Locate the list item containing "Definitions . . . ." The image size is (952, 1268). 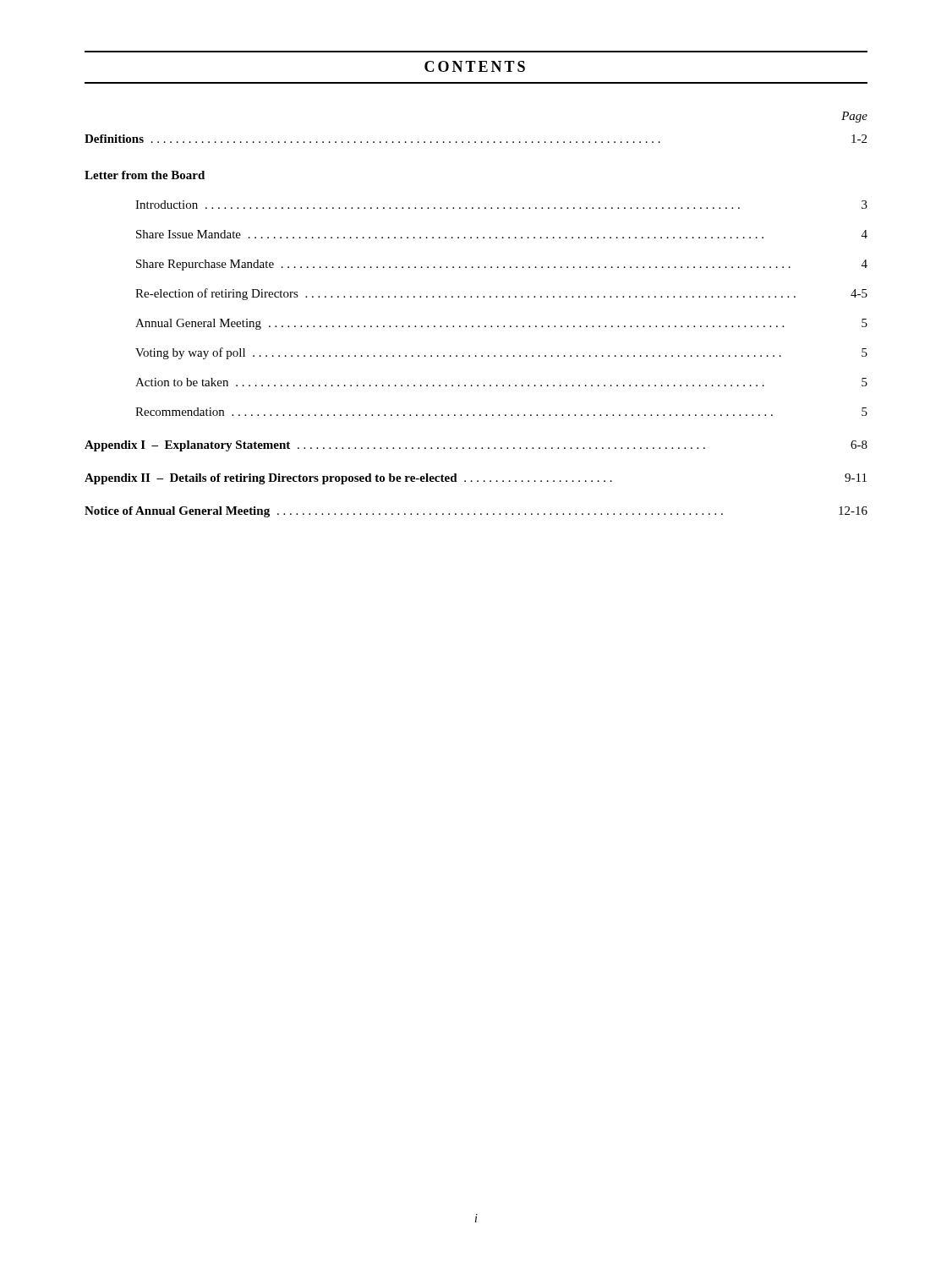click(476, 139)
